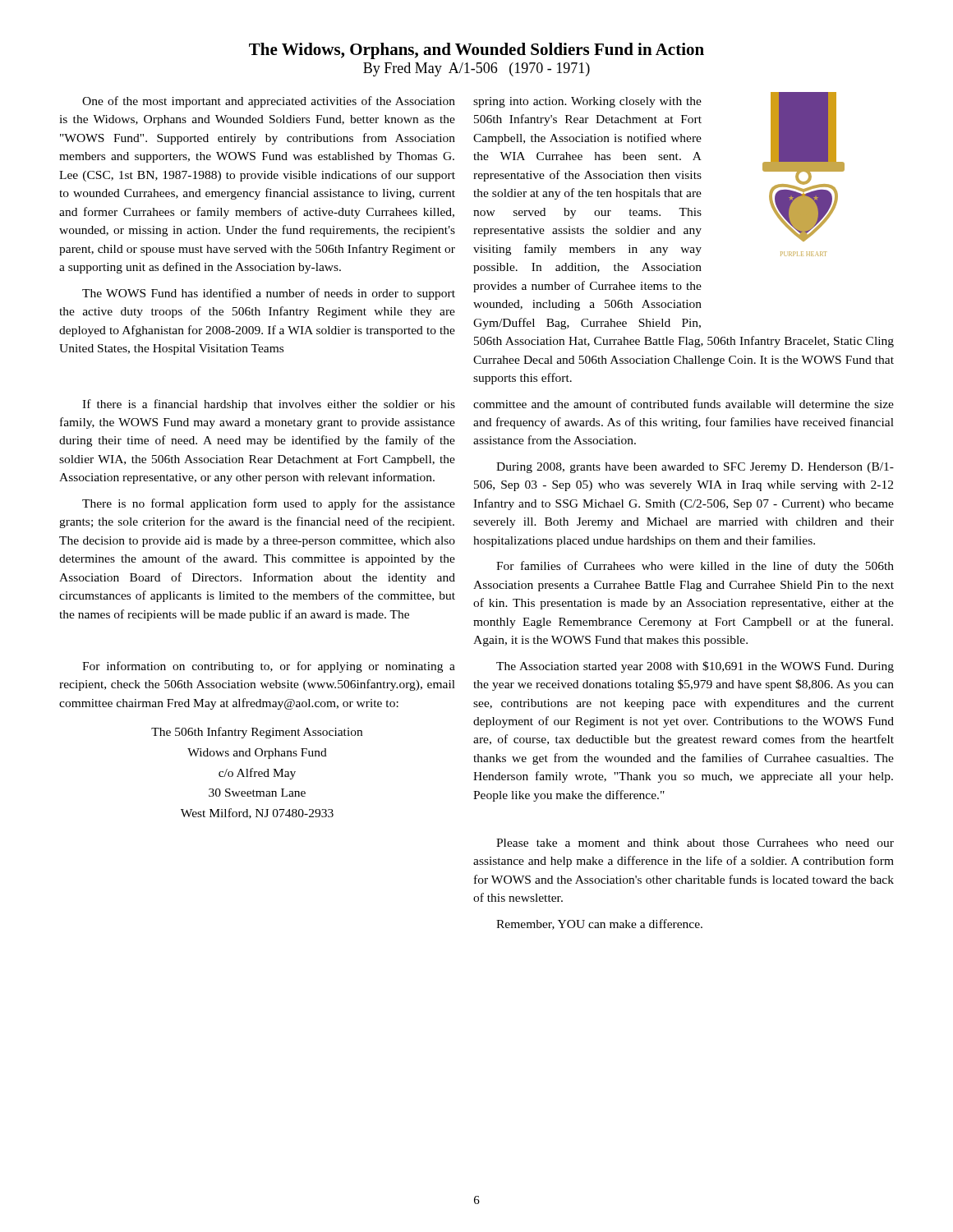Locate the photo
Viewport: 953px width, 1232px height.
tap(803, 205)
